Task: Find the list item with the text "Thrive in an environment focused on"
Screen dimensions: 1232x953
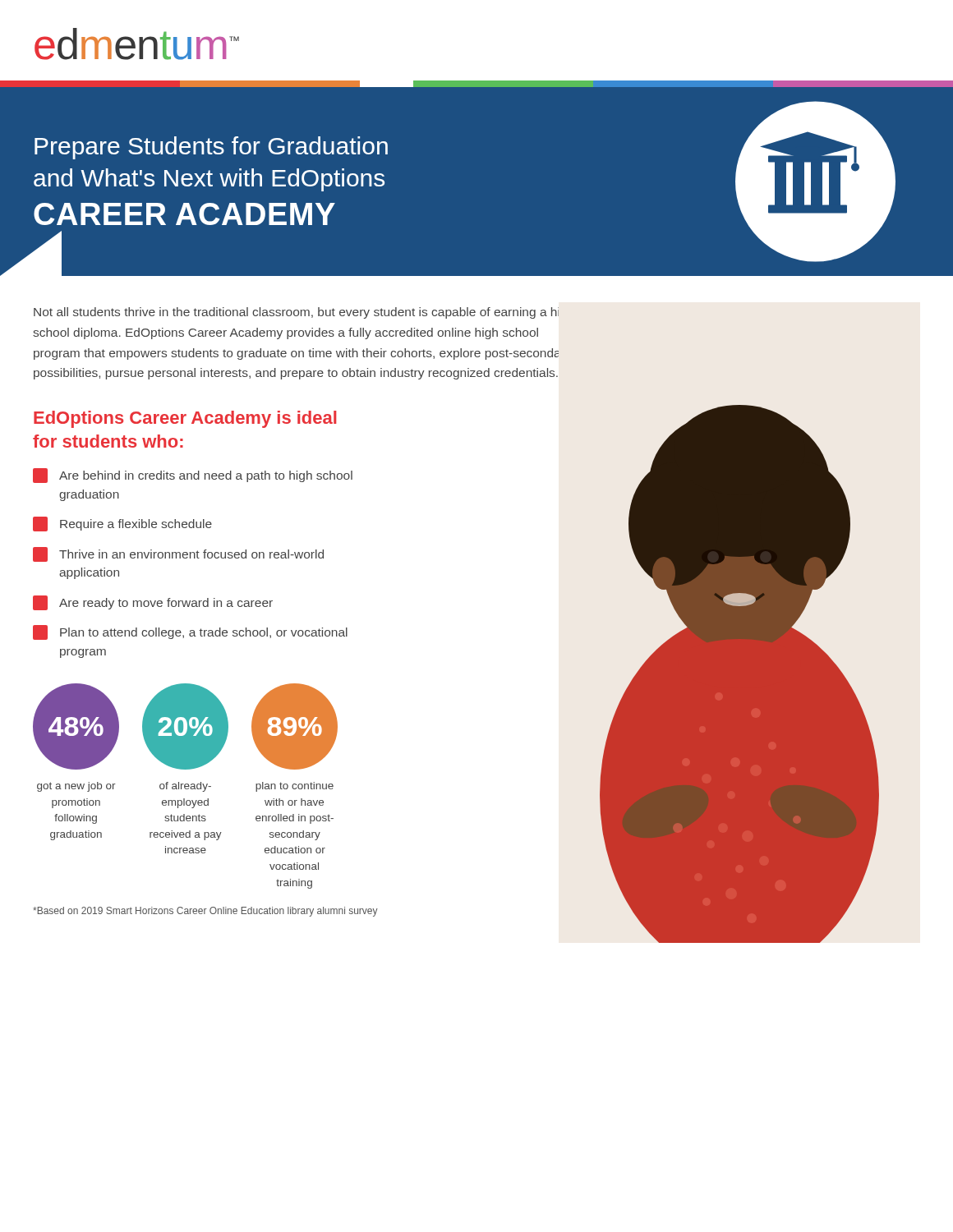Action: click(210, 564)
